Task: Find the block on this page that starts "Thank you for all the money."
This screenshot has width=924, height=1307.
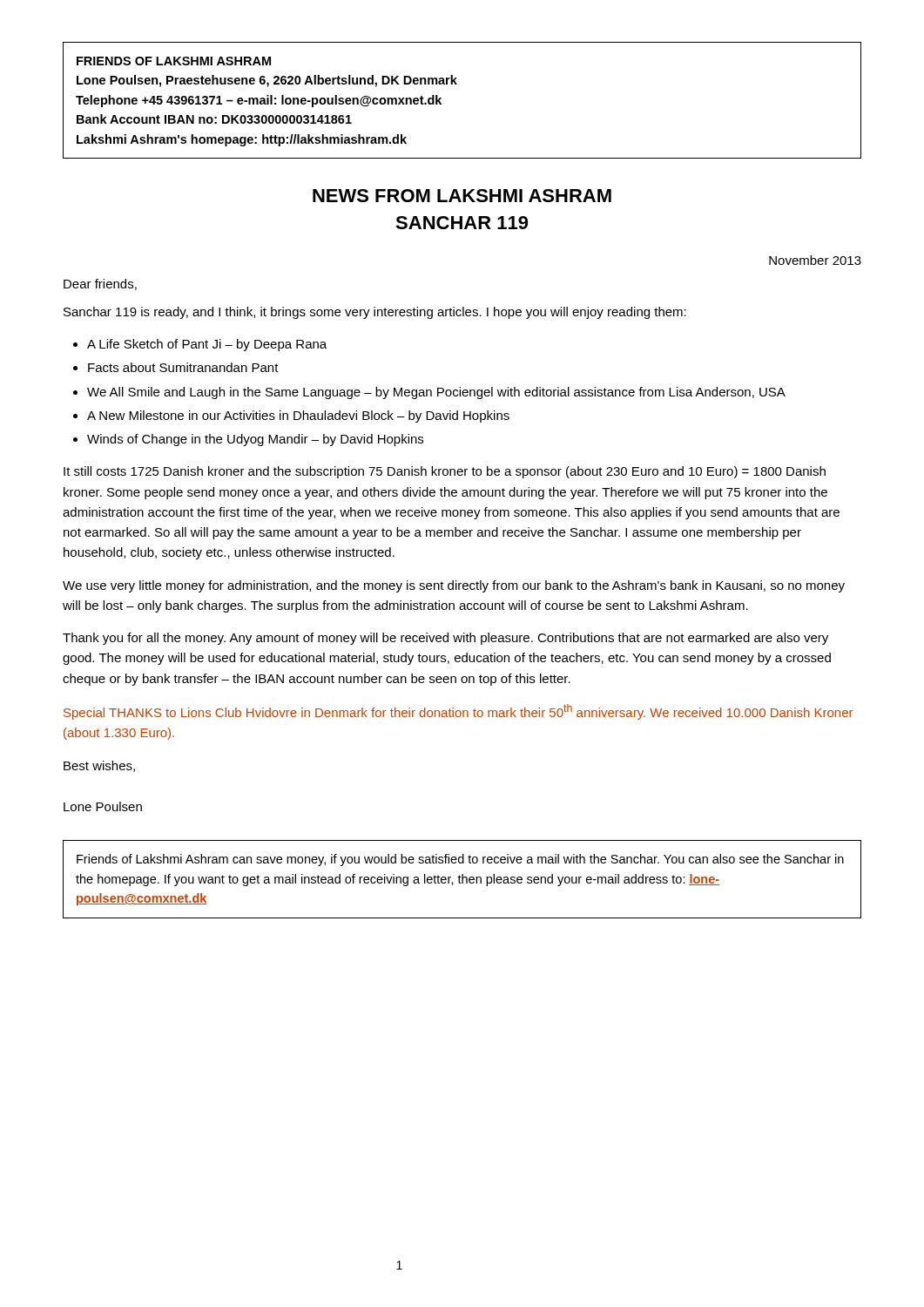Action: (447, 658)
